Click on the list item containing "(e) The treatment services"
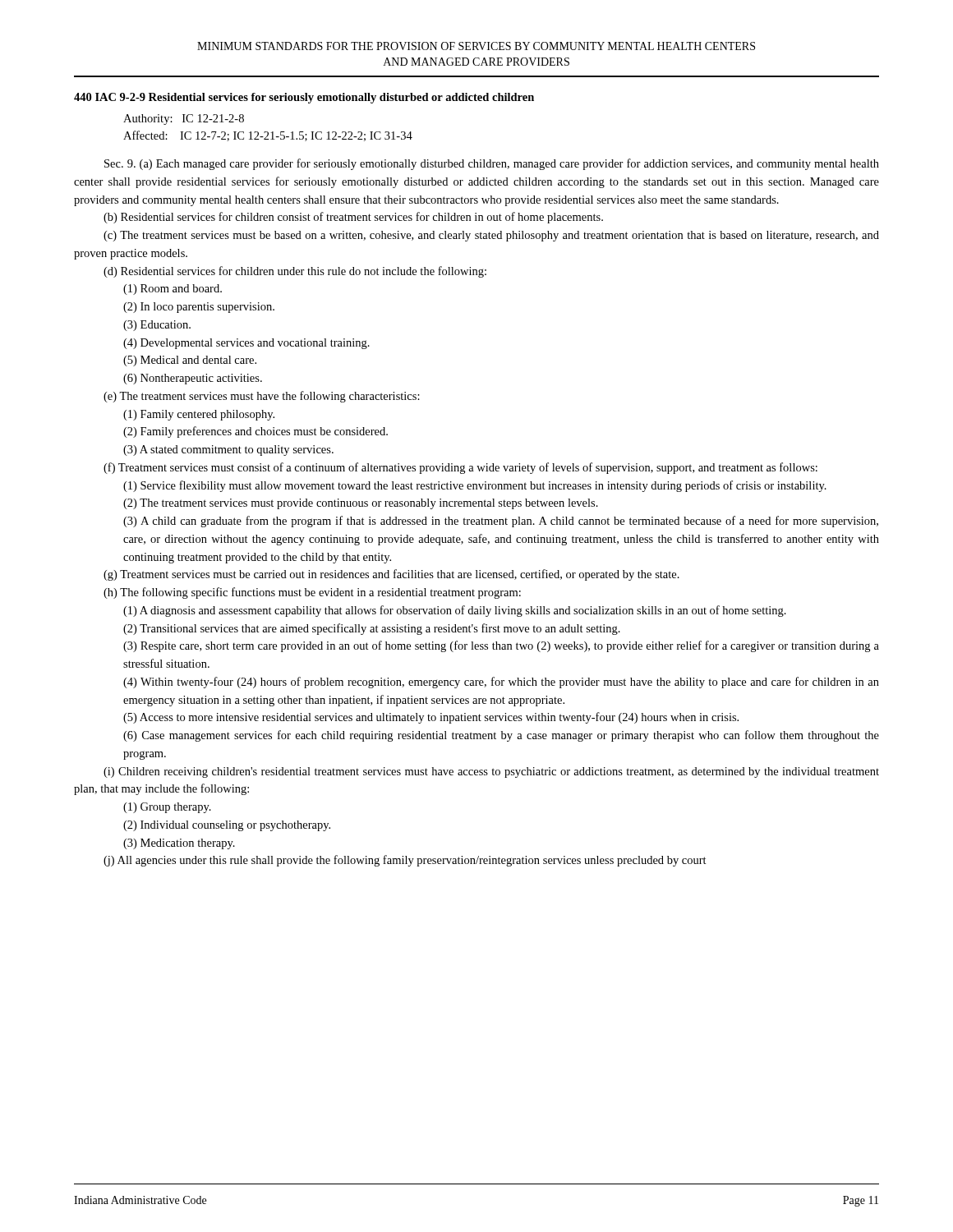The height and width of the screenshot is (1232, 953). point(262,396)
